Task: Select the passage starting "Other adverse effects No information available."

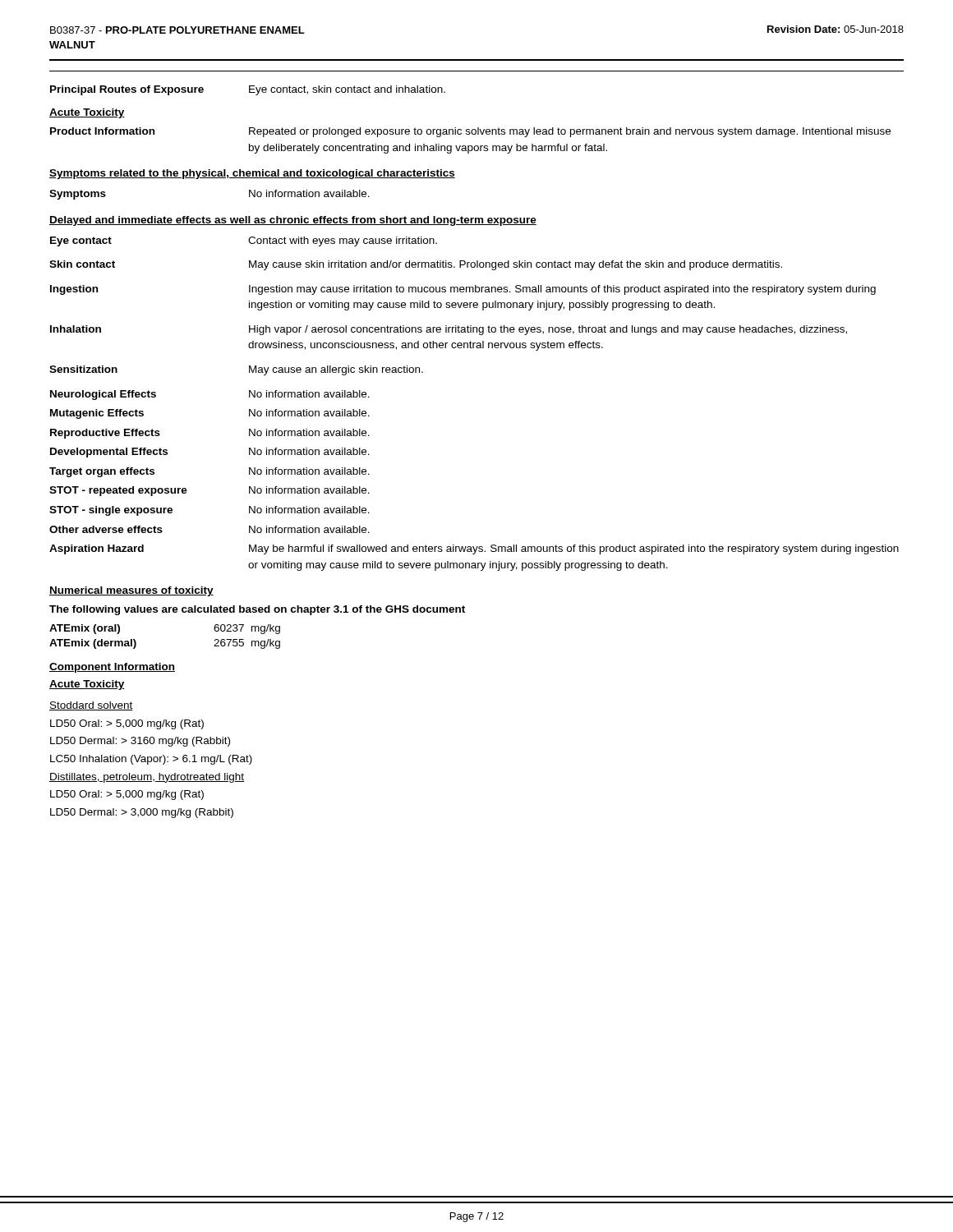Action: (x=115, y=529)
